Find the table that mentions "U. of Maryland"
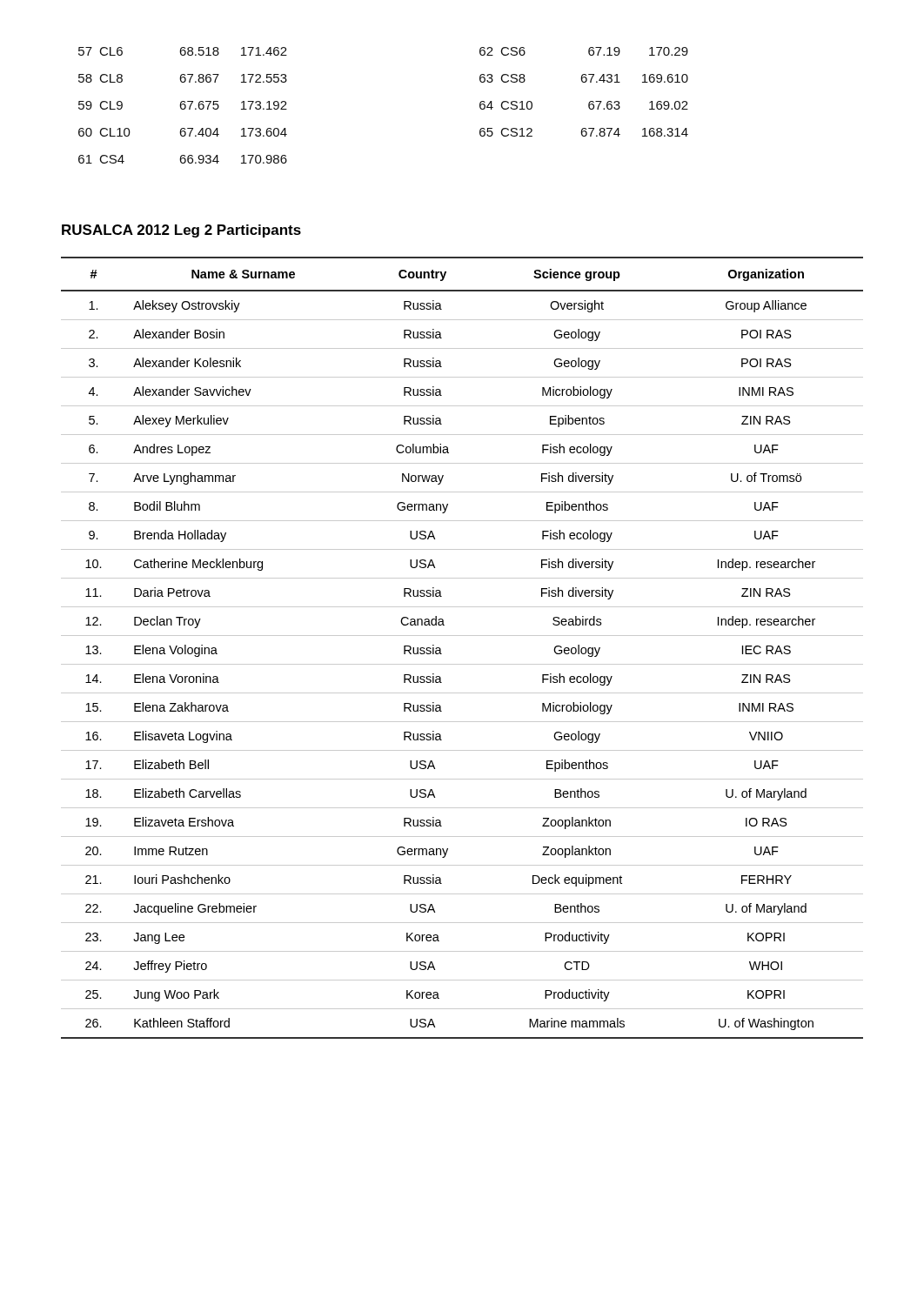Image resolution: width=924 pixels, height=1305 pixels. pos(462,648)
